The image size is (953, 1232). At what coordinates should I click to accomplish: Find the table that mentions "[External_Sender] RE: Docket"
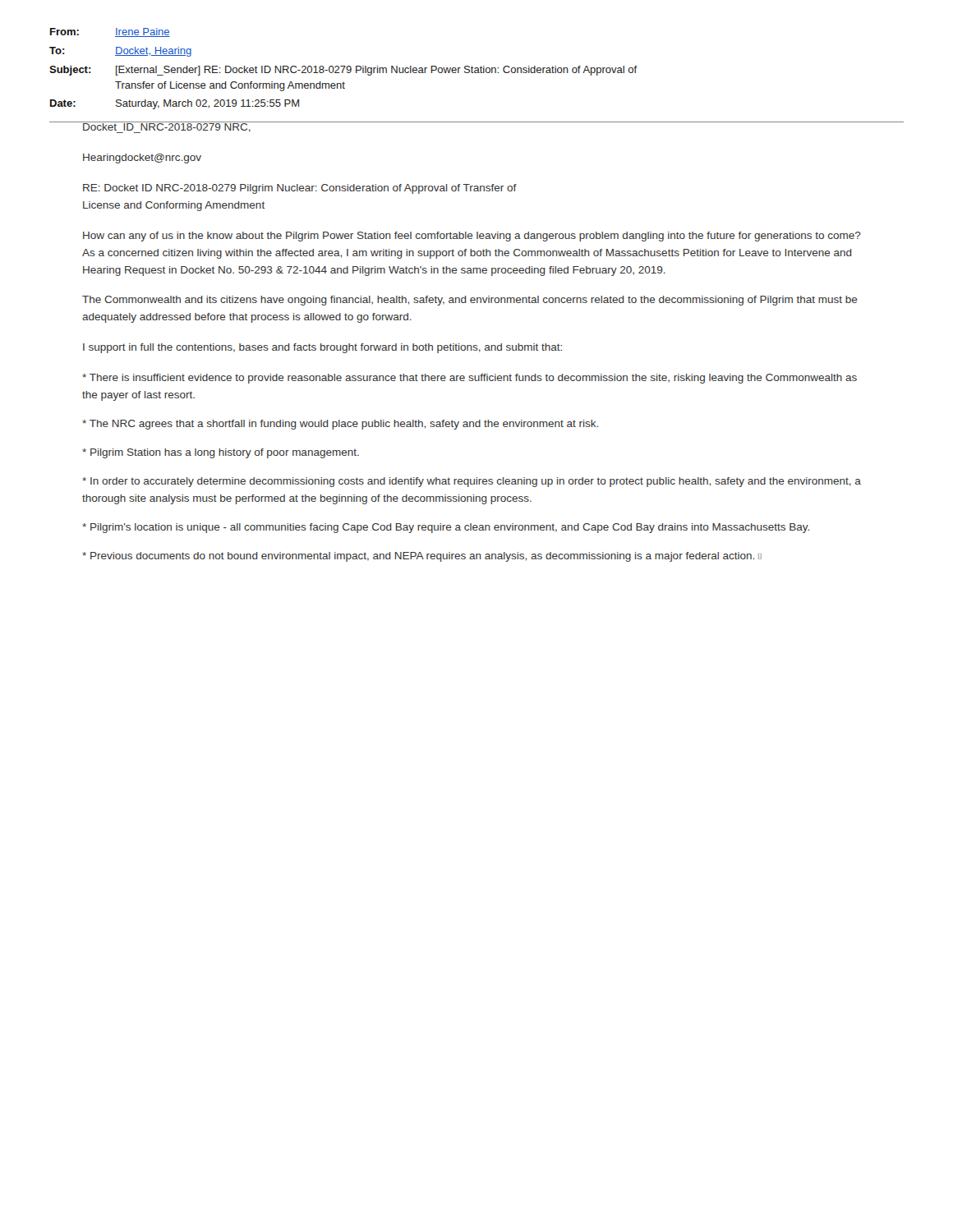tap(476, 73)
